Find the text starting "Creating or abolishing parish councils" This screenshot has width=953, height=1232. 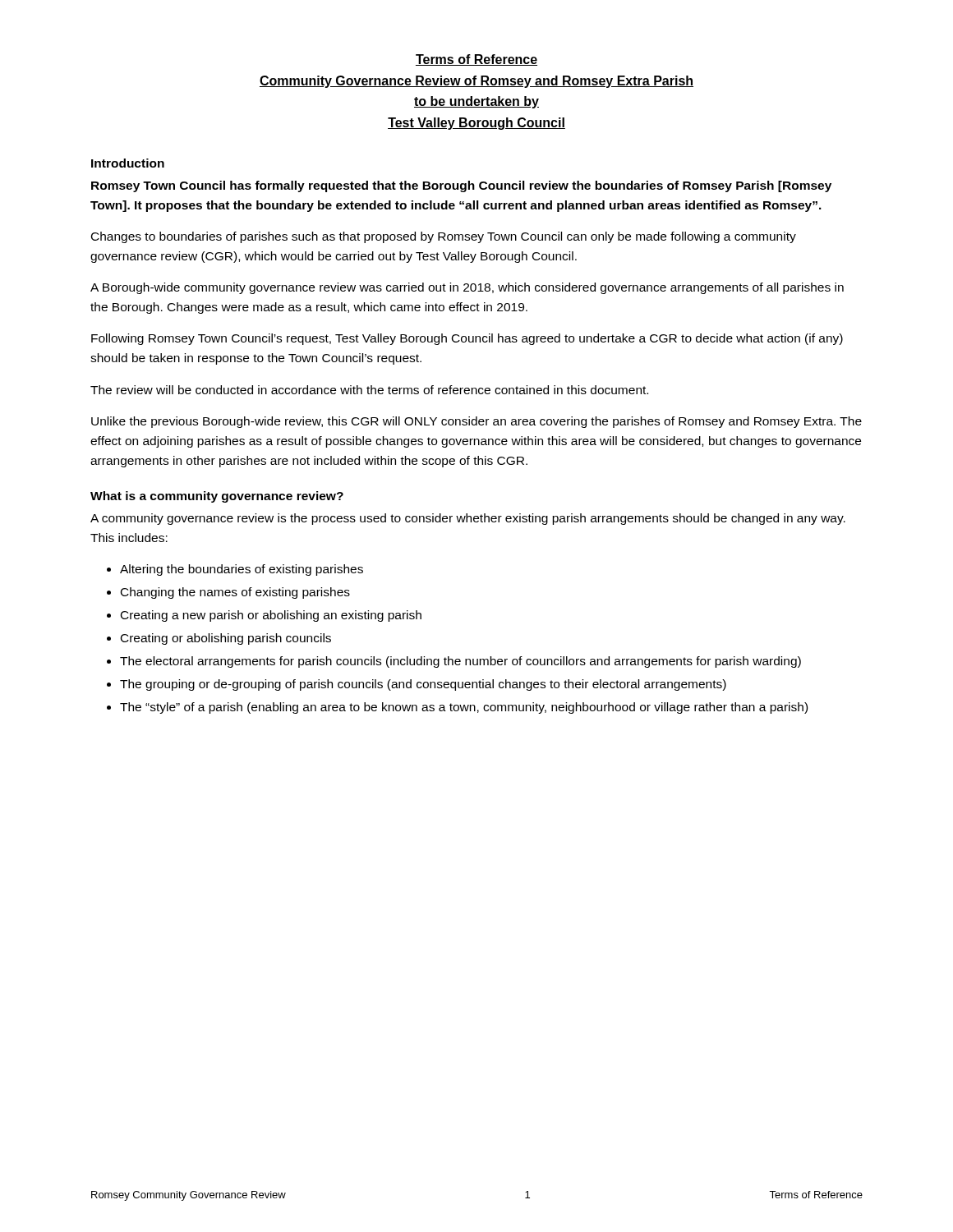pyautogui.click(x=226, y=637)
